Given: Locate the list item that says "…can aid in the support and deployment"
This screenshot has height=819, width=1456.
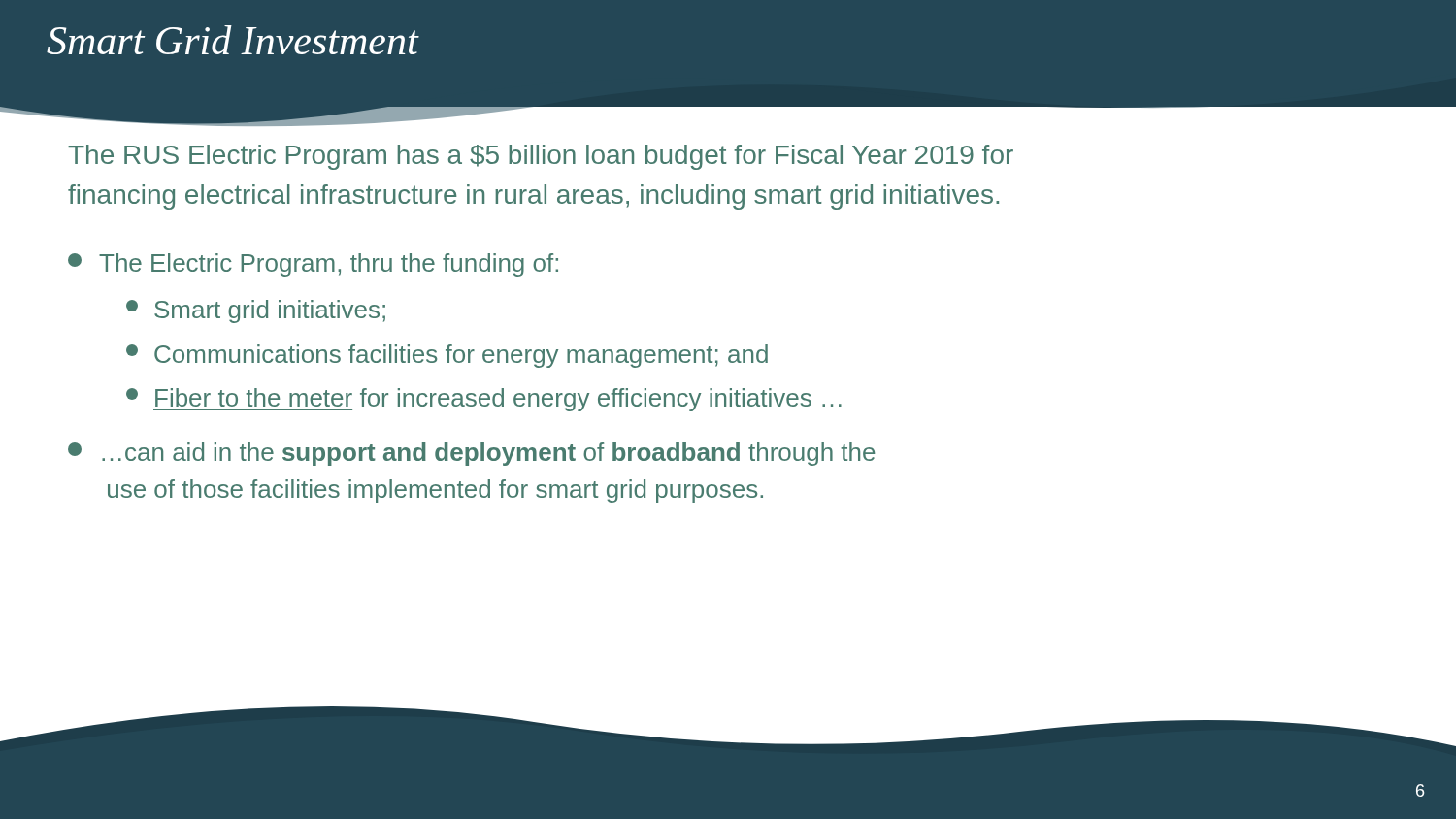Looking at the screenshot, I should (472, 471).
